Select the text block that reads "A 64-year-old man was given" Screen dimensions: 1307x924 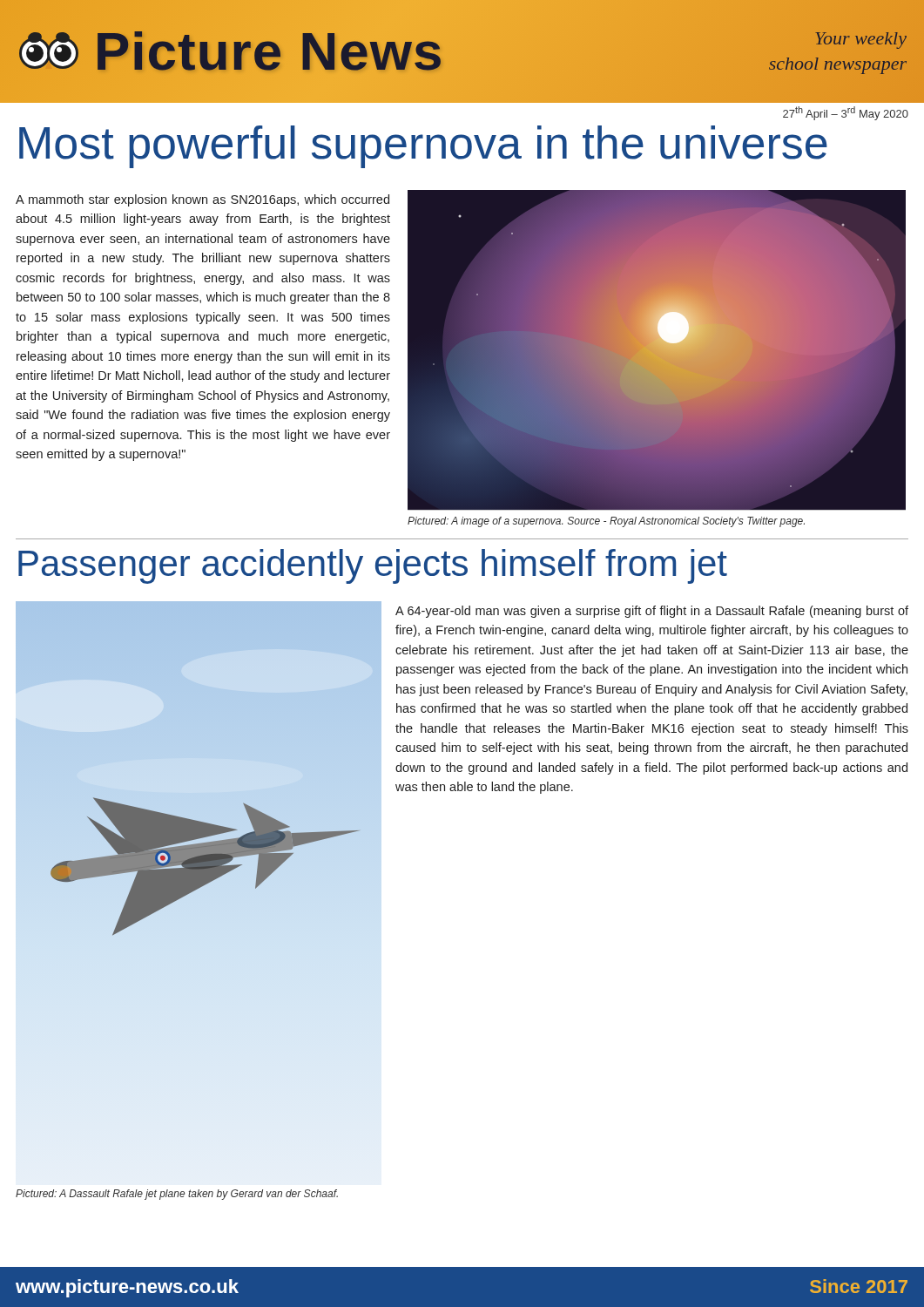[652, 699]
